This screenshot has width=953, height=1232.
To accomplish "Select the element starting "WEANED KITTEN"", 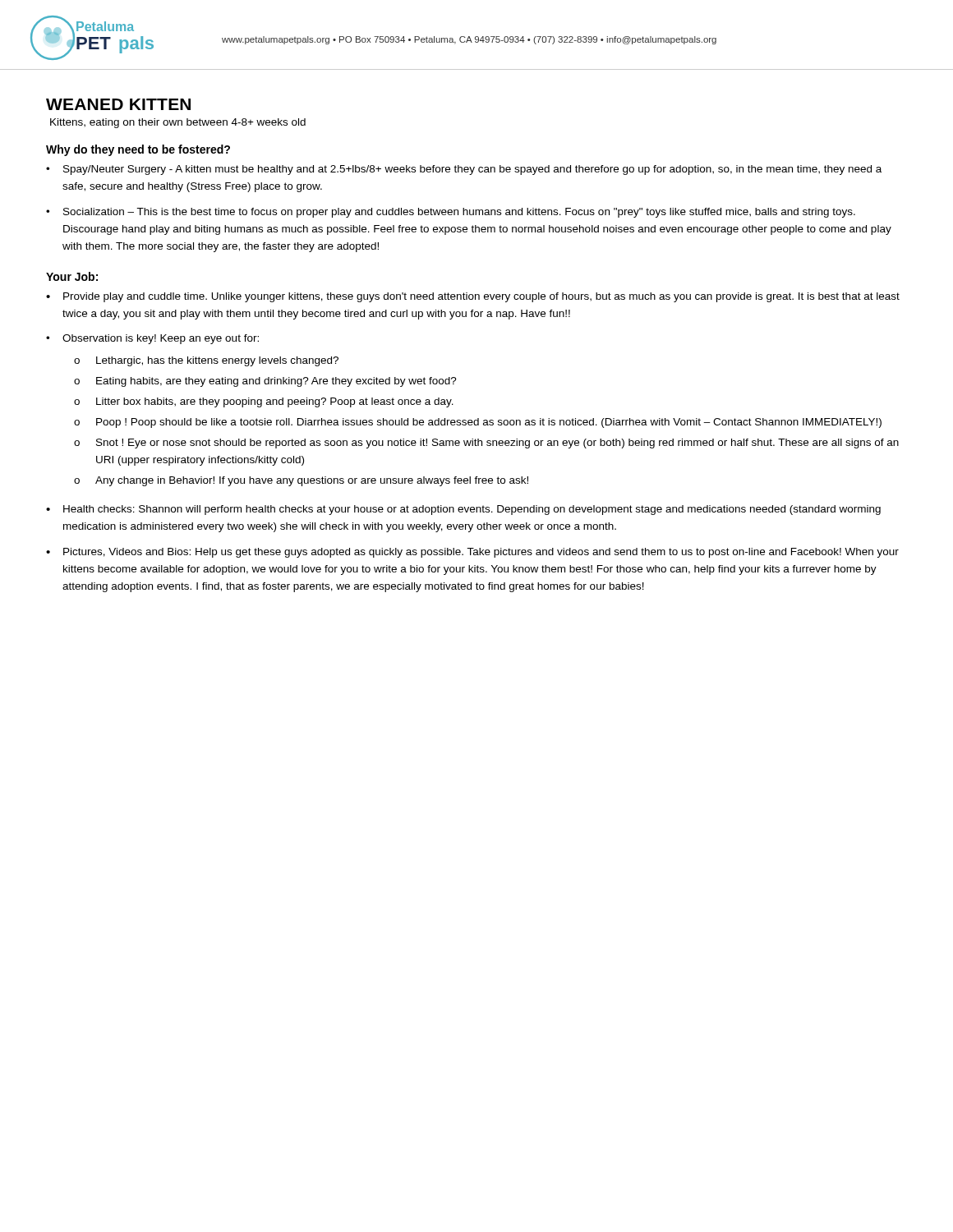I will pos(118,104).
